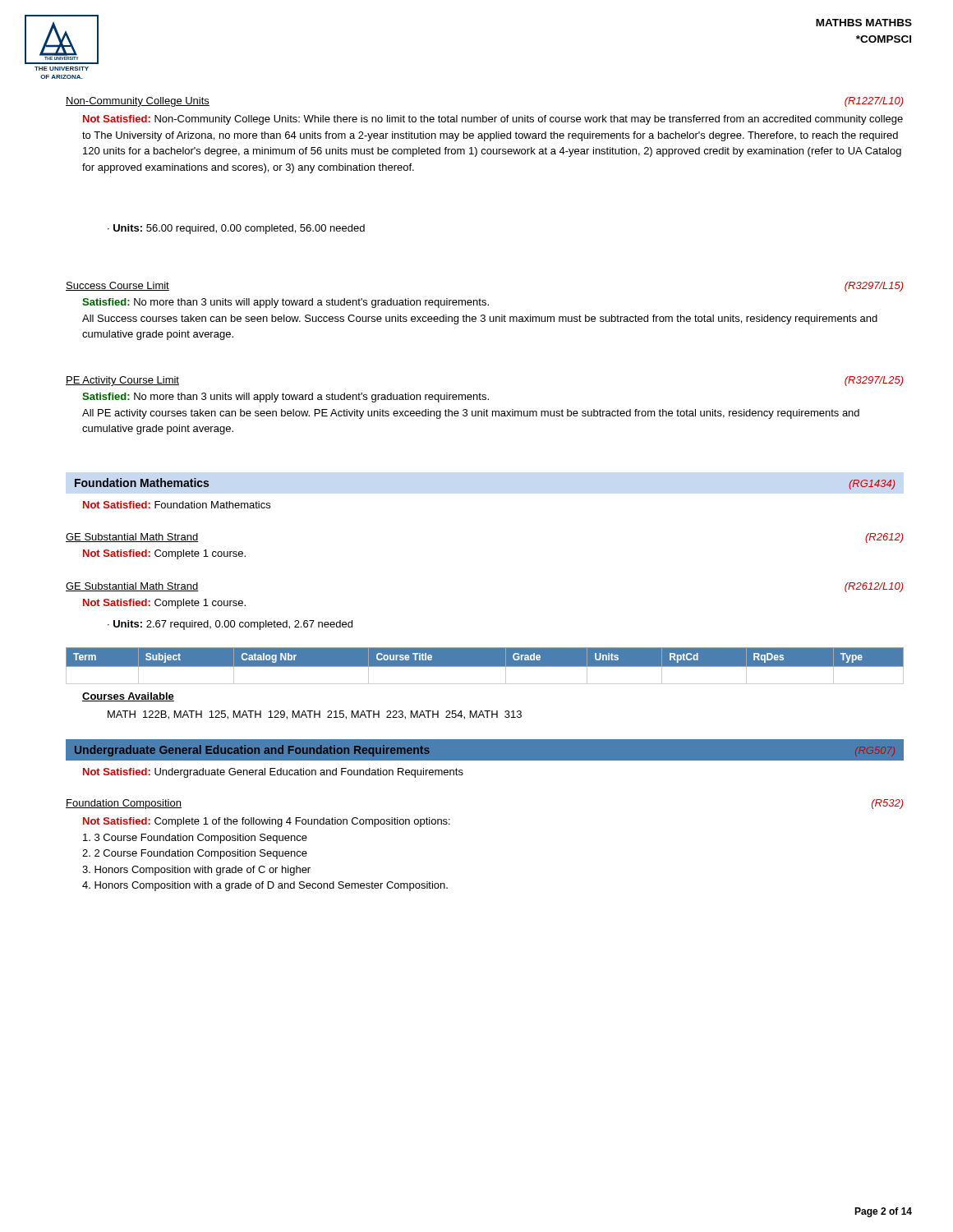Find the section header that reads "PE Activity Course Limit (R3297/L25)"
953x1232 pixels.
pos(121,382)
